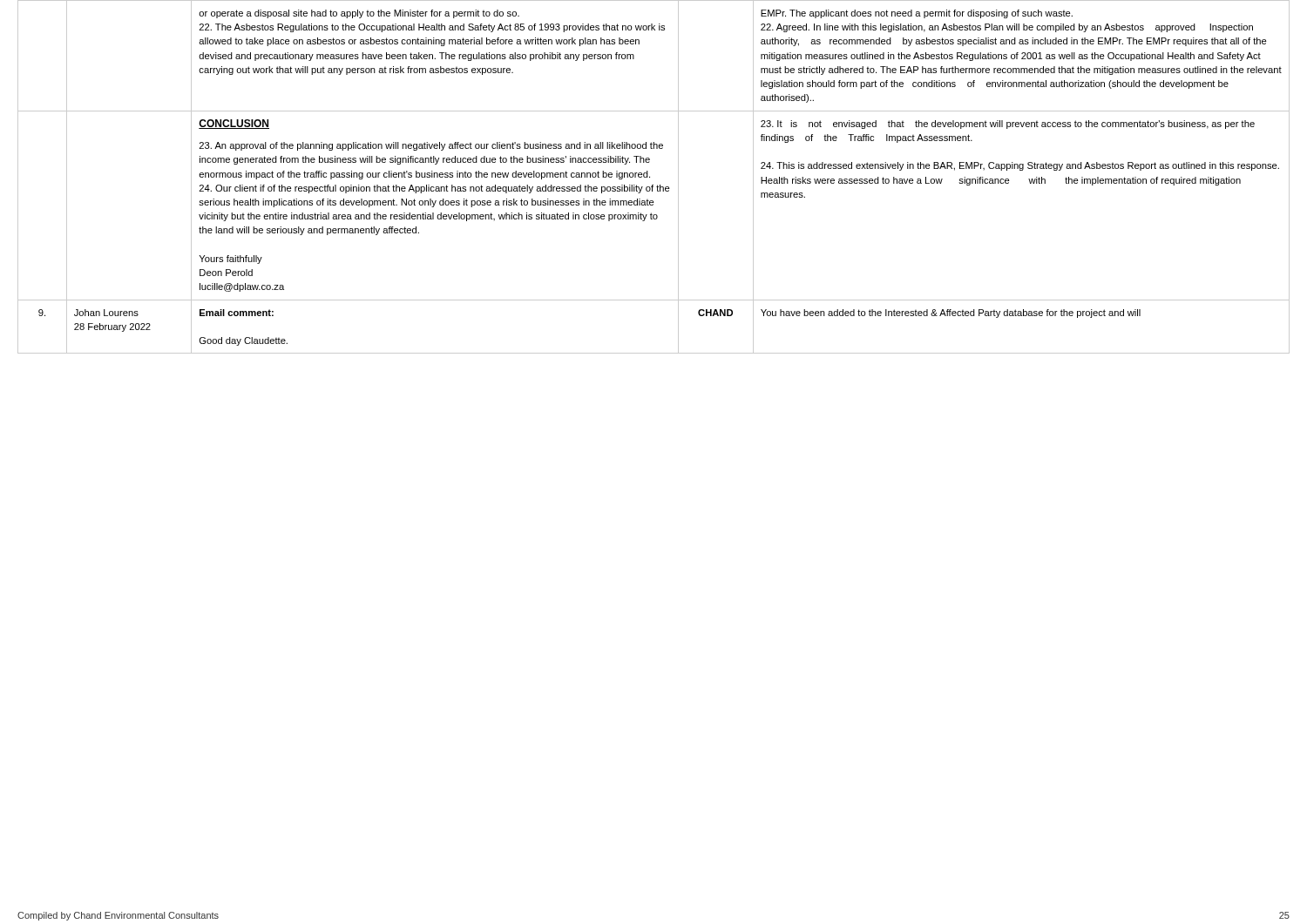Image resolution: width=1307 pixels, height=924 pixels.
Task: Click on the region starting "CONCLUSION 23. An approval"
Action: point(654,205)
